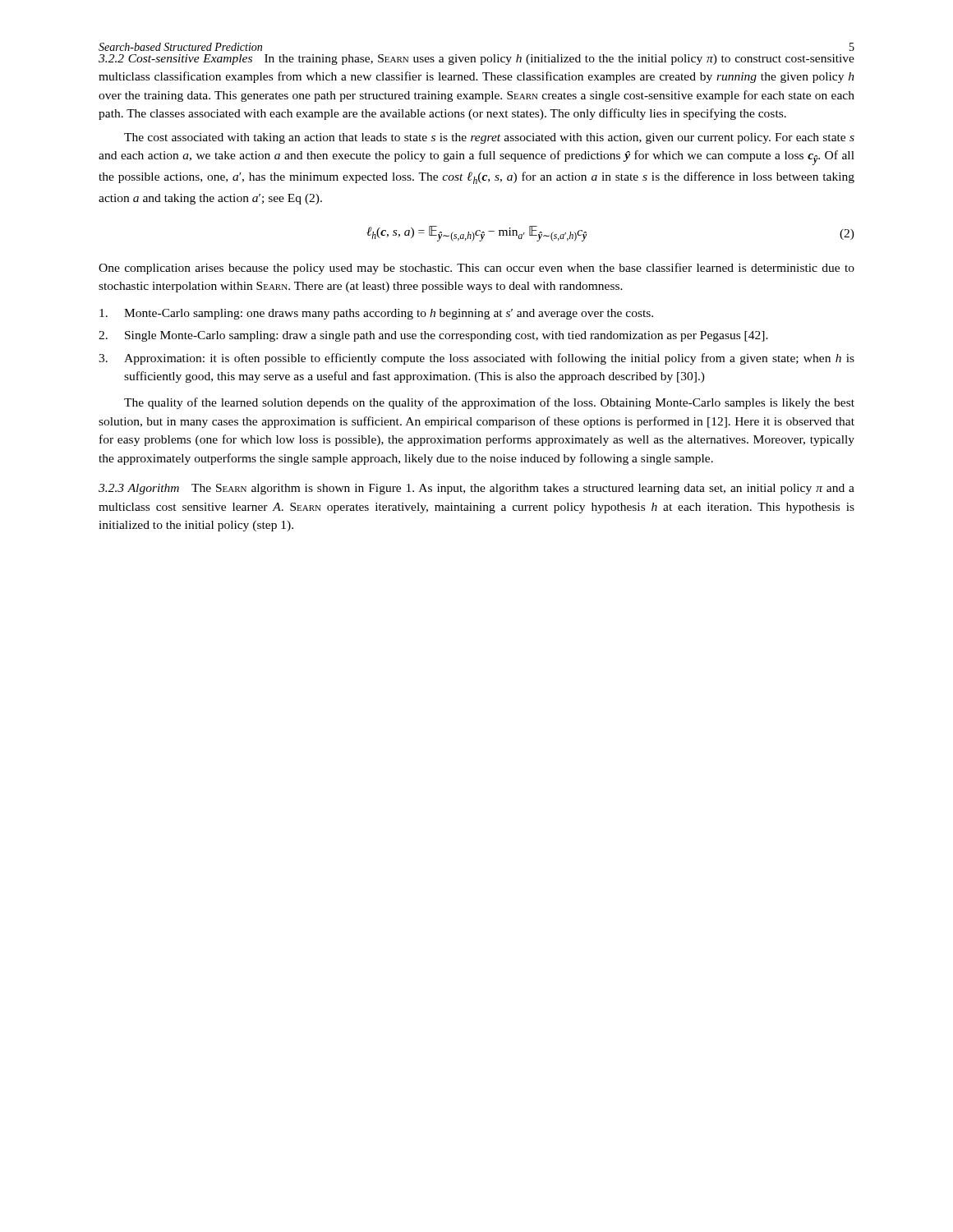Where is the section header that starts "3.2.2 Cost-sensitive Examples"?
Viewport: 953px width, 1232px height.
[x=476, y=86]
